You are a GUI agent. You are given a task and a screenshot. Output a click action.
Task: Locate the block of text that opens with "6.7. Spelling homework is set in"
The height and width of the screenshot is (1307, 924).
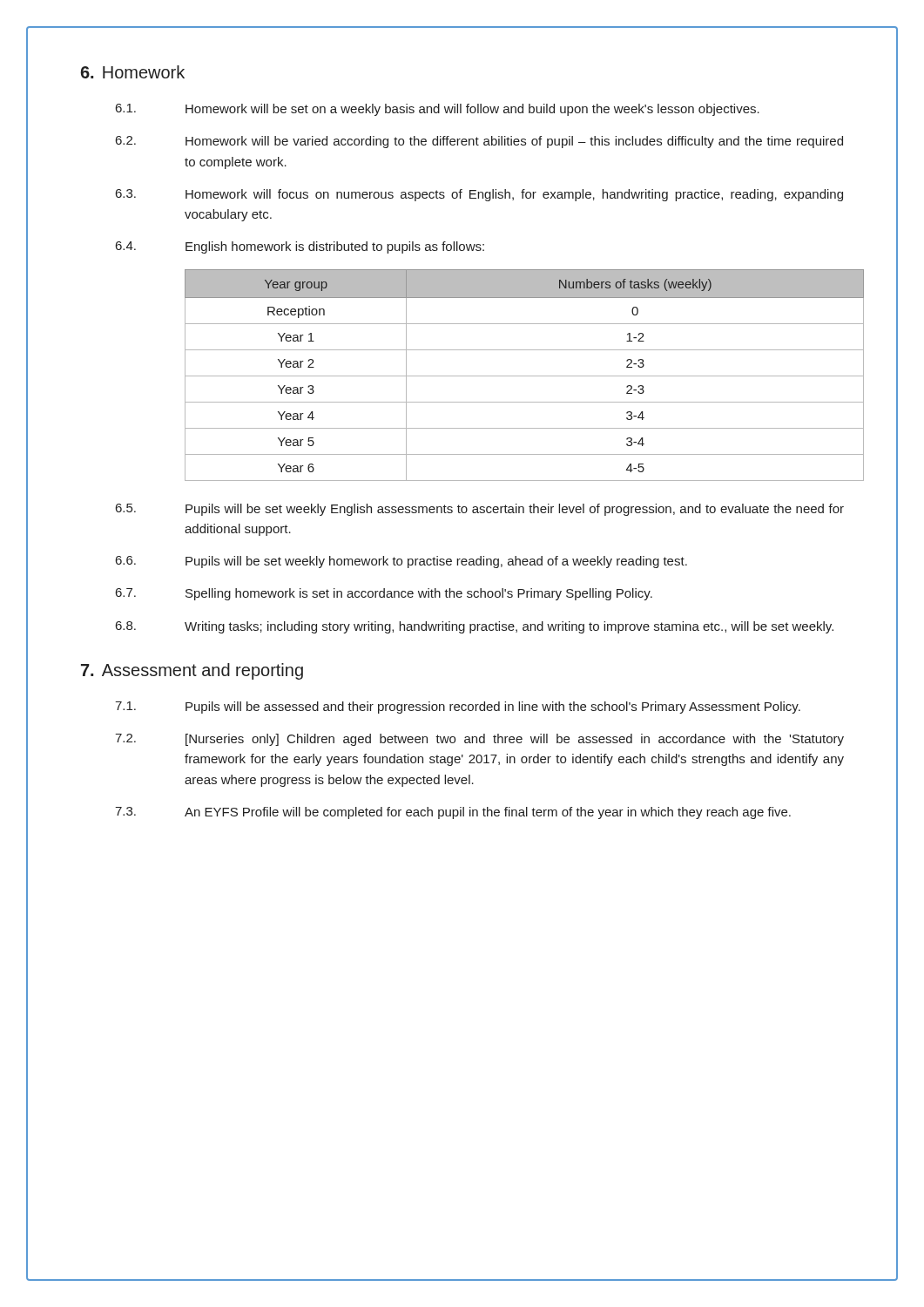367,593
